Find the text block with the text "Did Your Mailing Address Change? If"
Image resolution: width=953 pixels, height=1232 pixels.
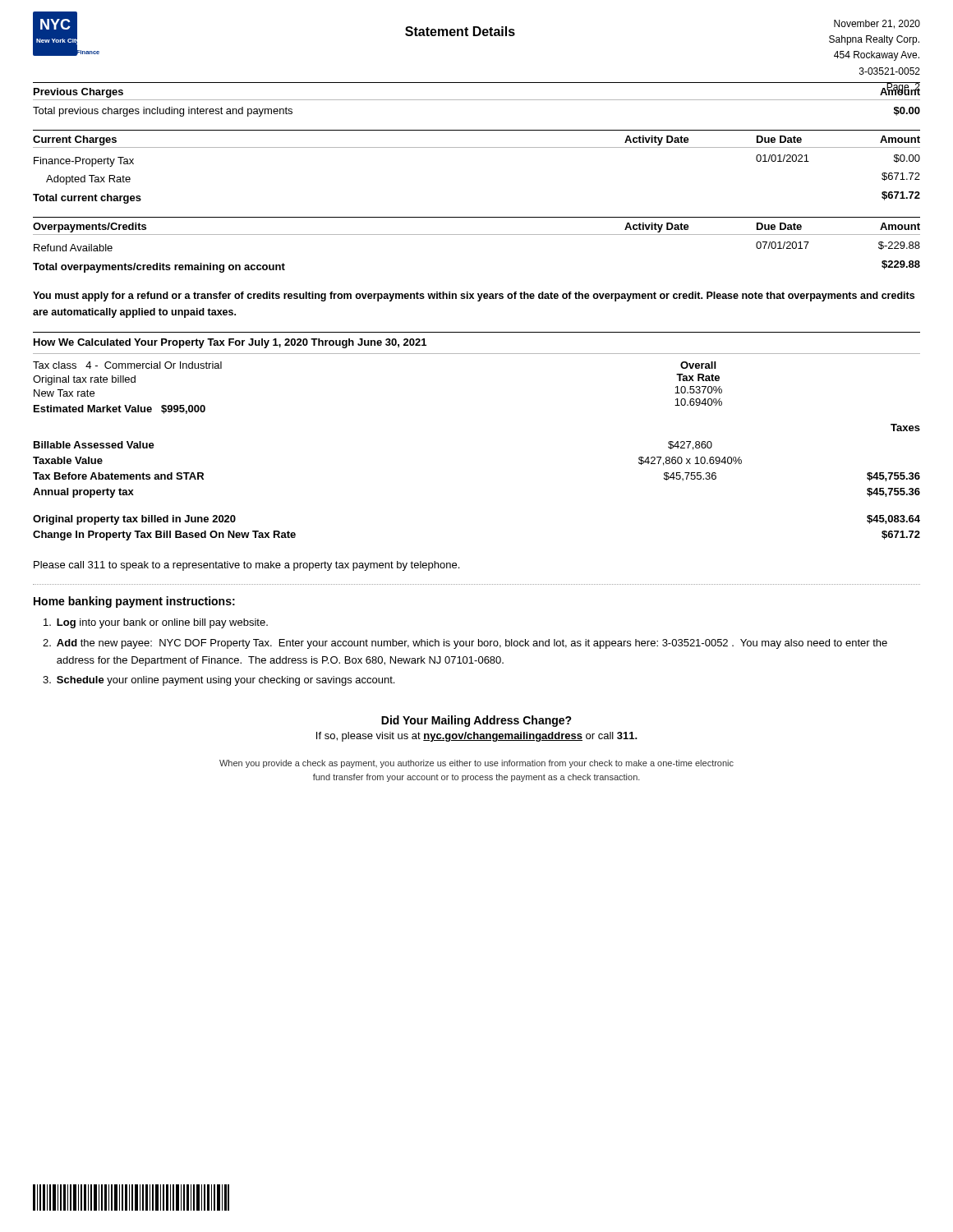click(x=476, y=728)
